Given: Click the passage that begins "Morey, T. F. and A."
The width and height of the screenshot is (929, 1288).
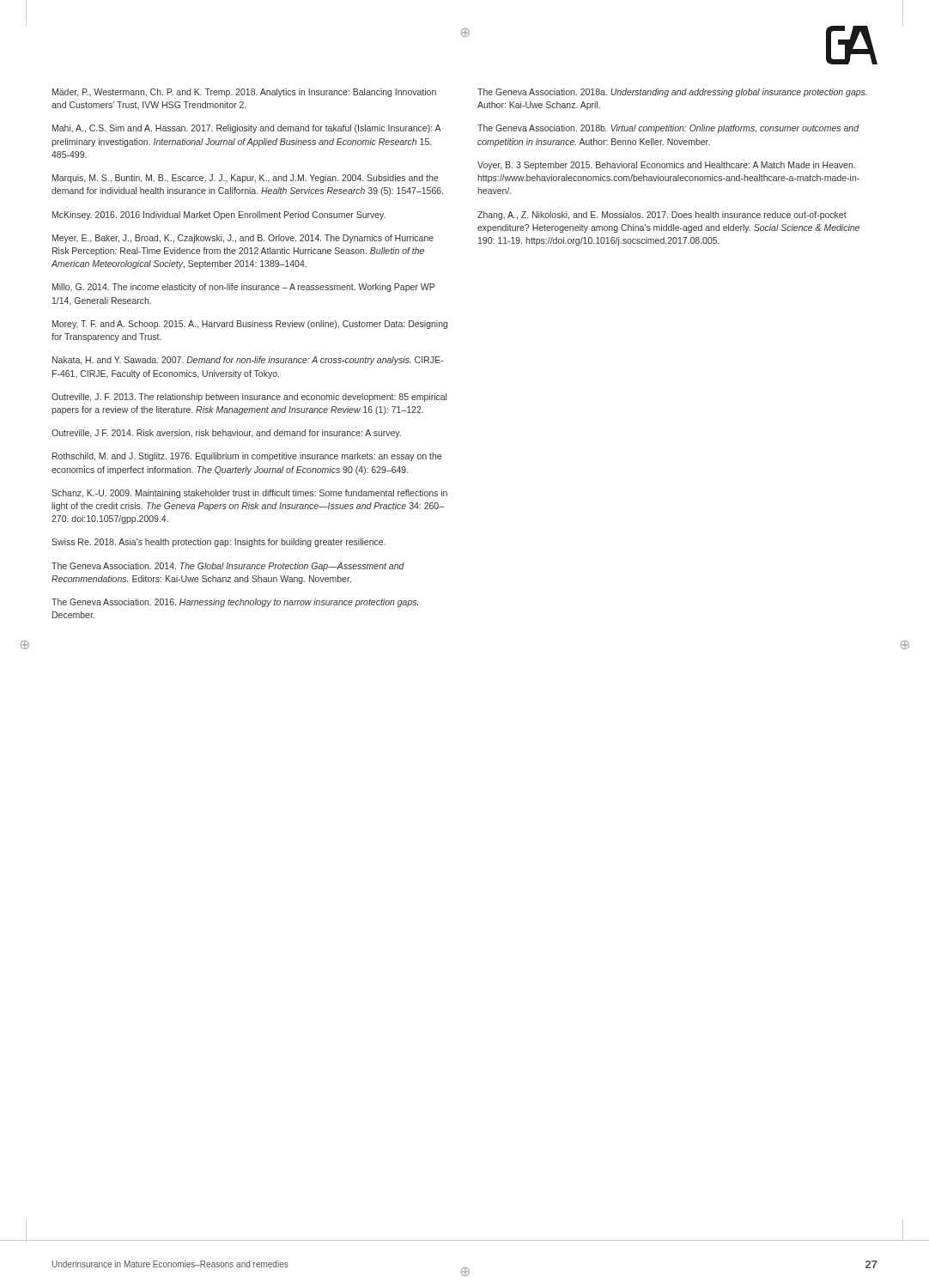Looking at the screenshot, I should [250, 330].
